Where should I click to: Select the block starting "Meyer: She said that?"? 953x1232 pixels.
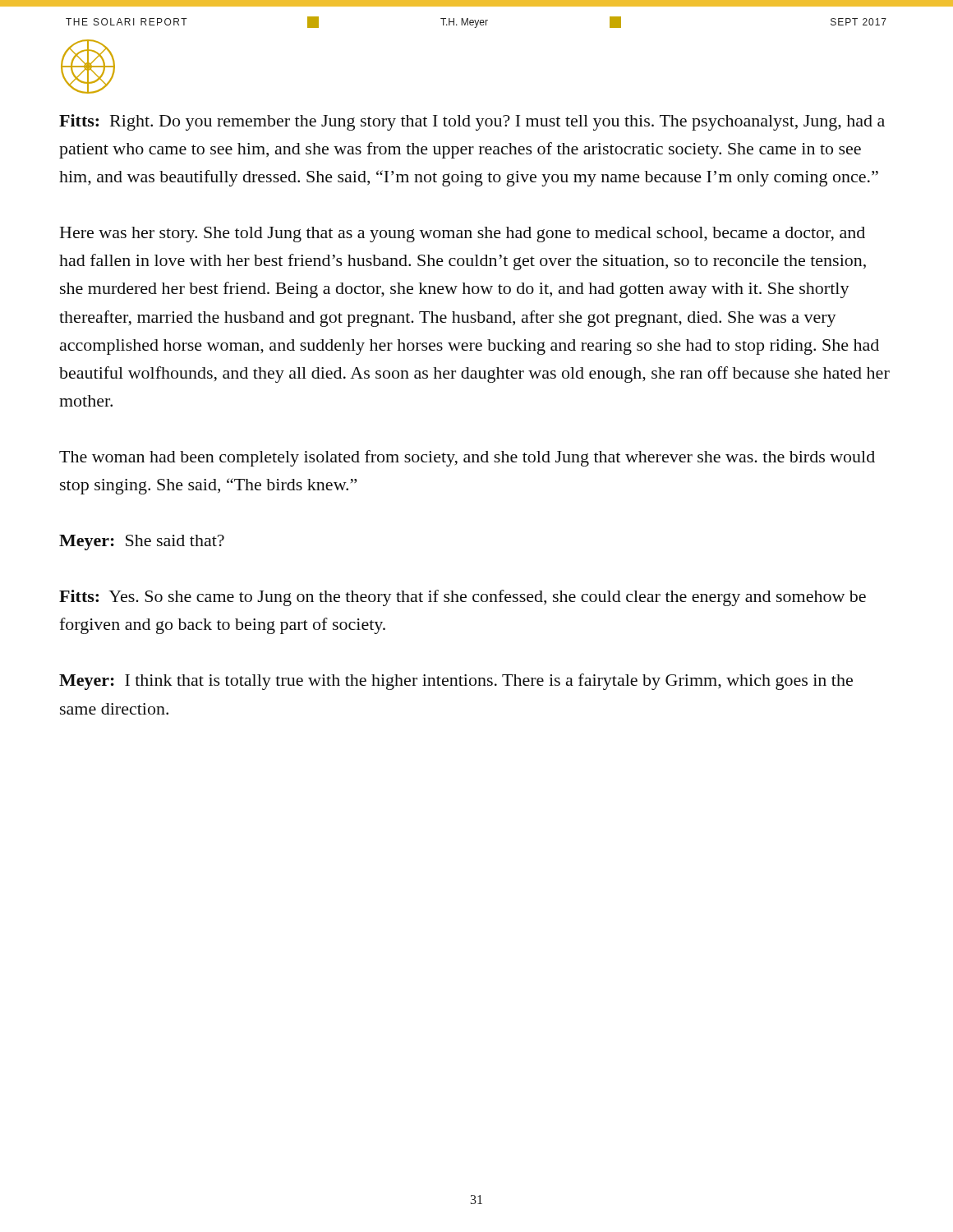pyautogui.click(x=142, y=540)
